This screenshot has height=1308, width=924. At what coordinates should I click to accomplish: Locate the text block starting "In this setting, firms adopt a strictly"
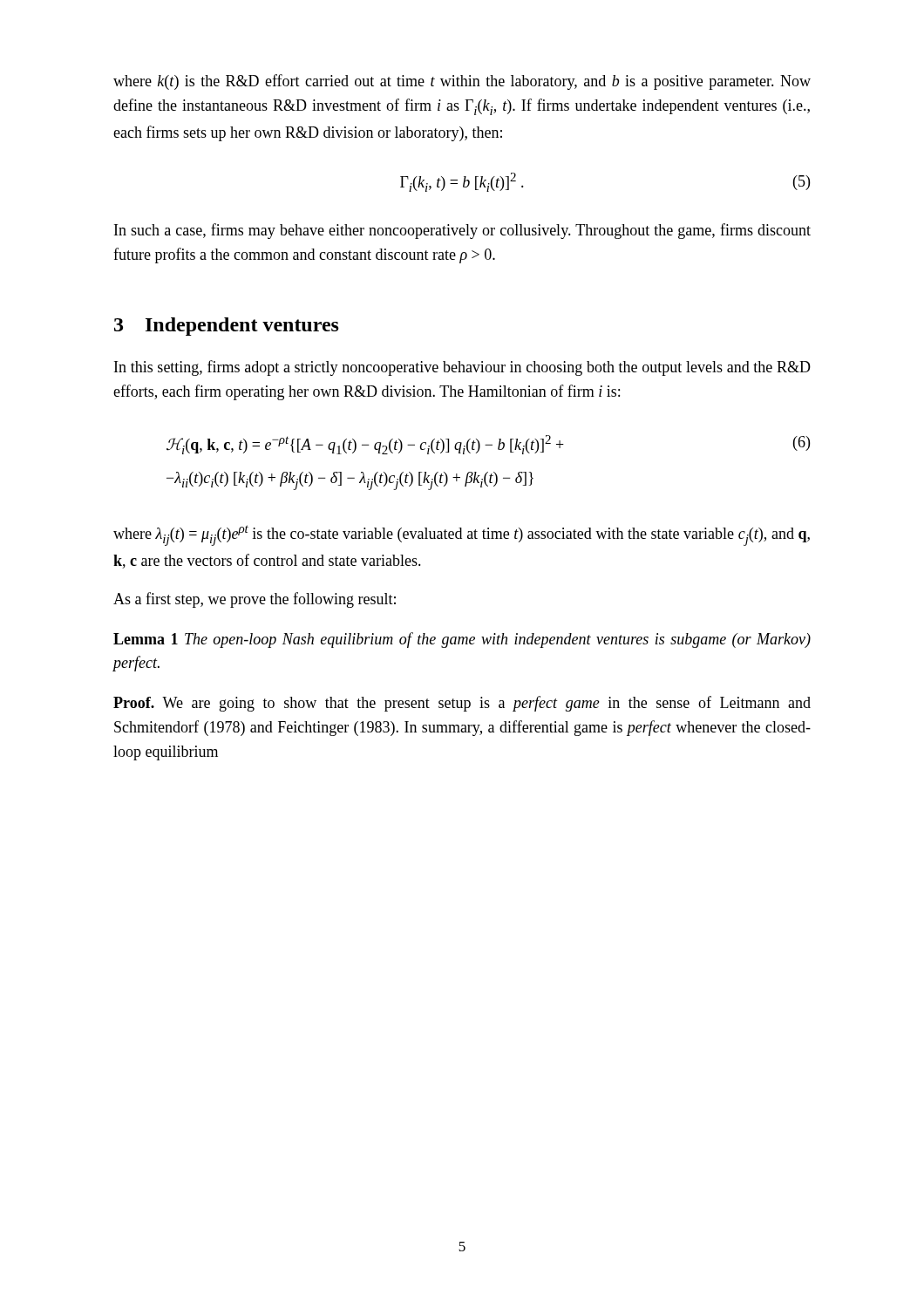pyautogui.click(x=462, y=380)
